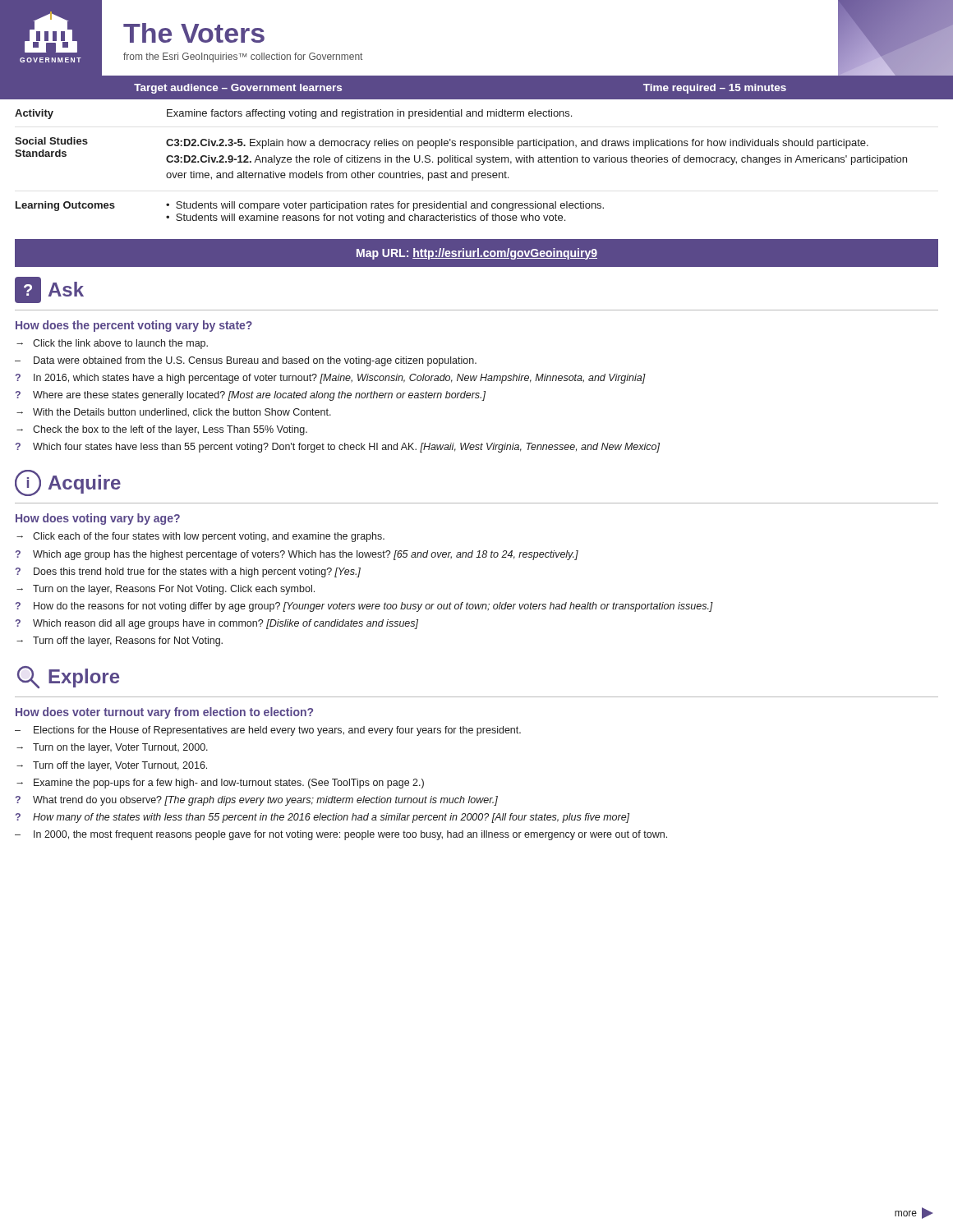Locate the text starting "? Which reason did"
This screenshot has height=1232, width=953.
pos(216,623)
